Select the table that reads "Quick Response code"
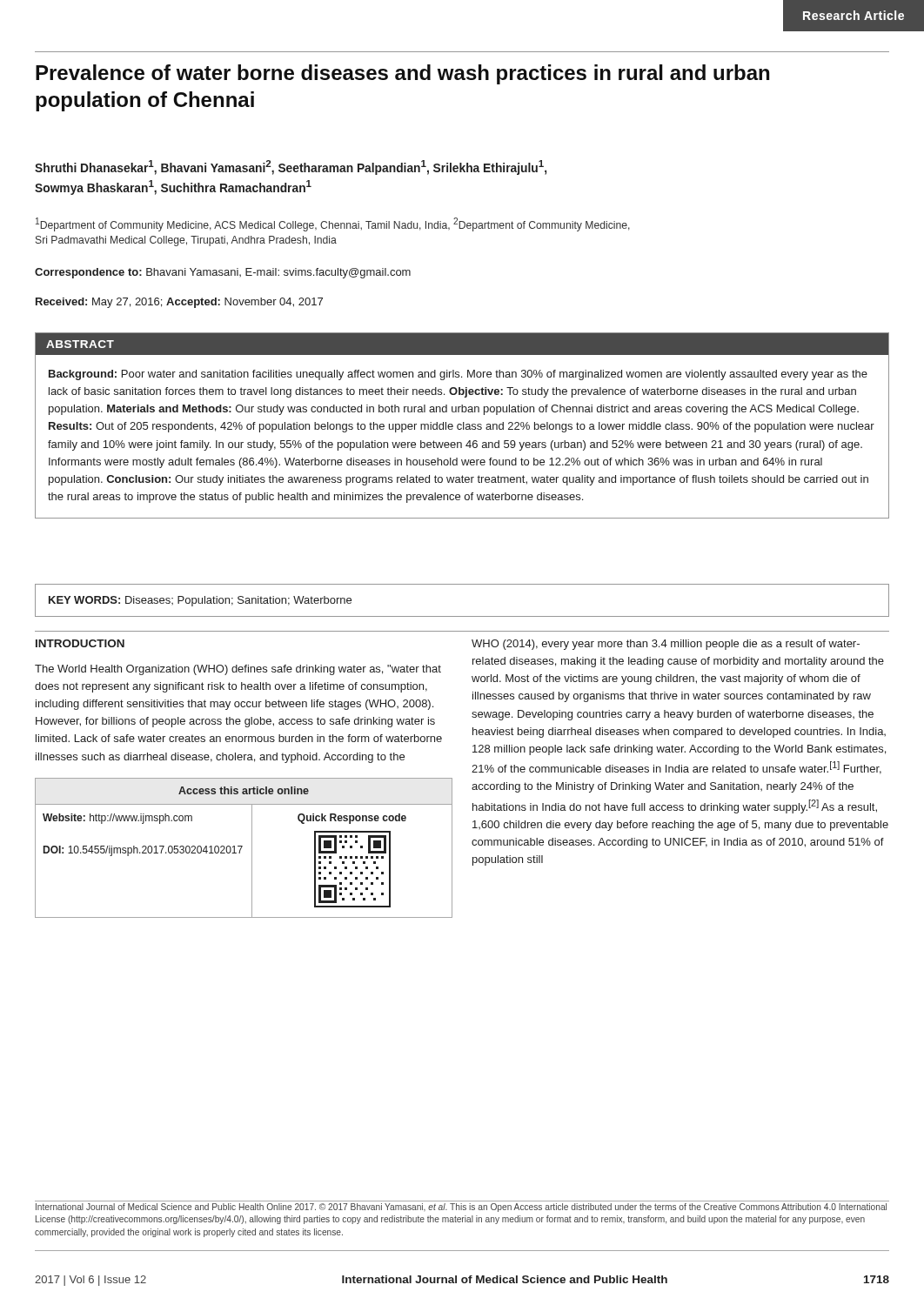This screenshot has height=1305, width=924. pos(244,848)
